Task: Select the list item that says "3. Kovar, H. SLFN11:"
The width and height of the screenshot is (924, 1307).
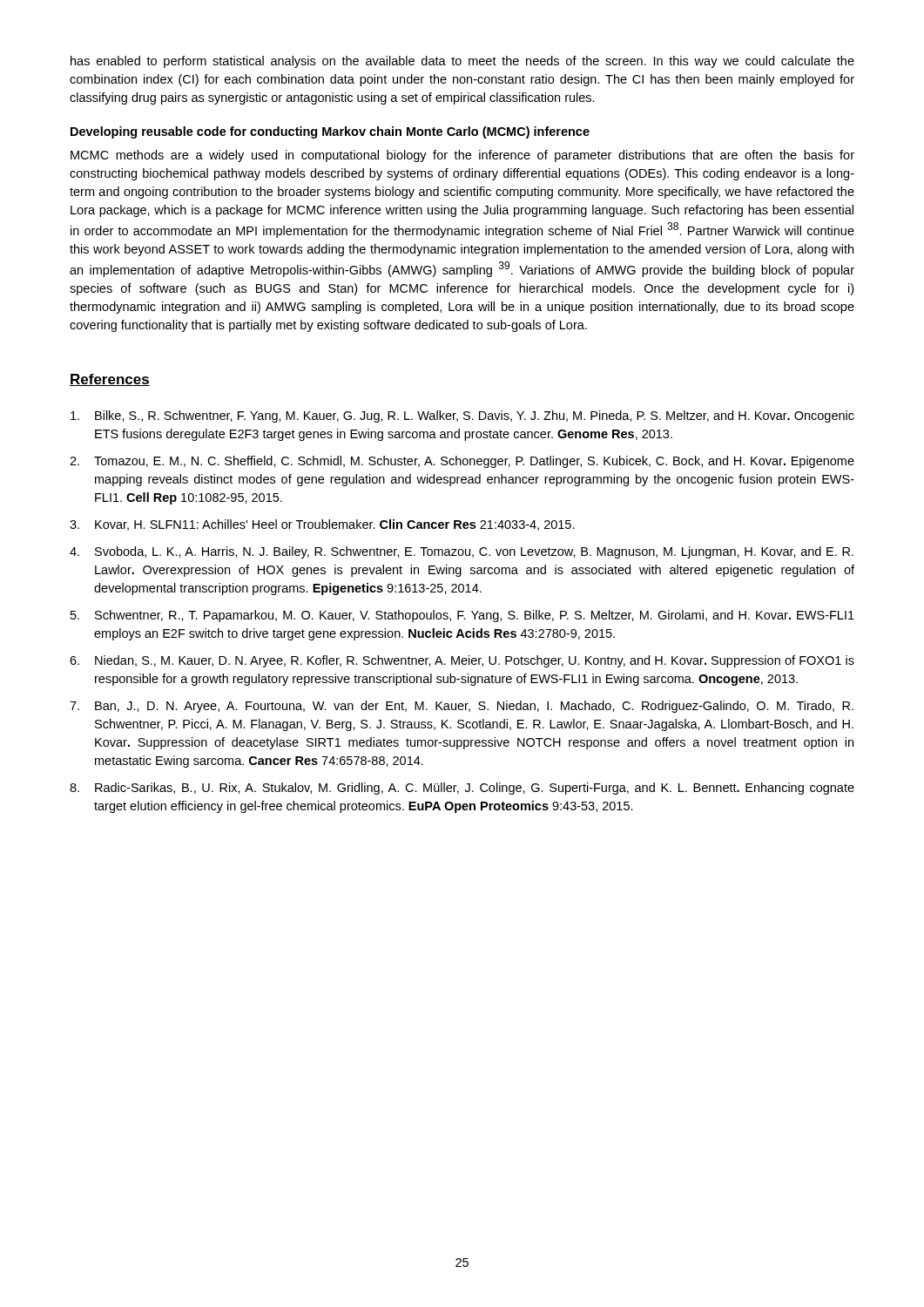Action: (x=462, y=525)
